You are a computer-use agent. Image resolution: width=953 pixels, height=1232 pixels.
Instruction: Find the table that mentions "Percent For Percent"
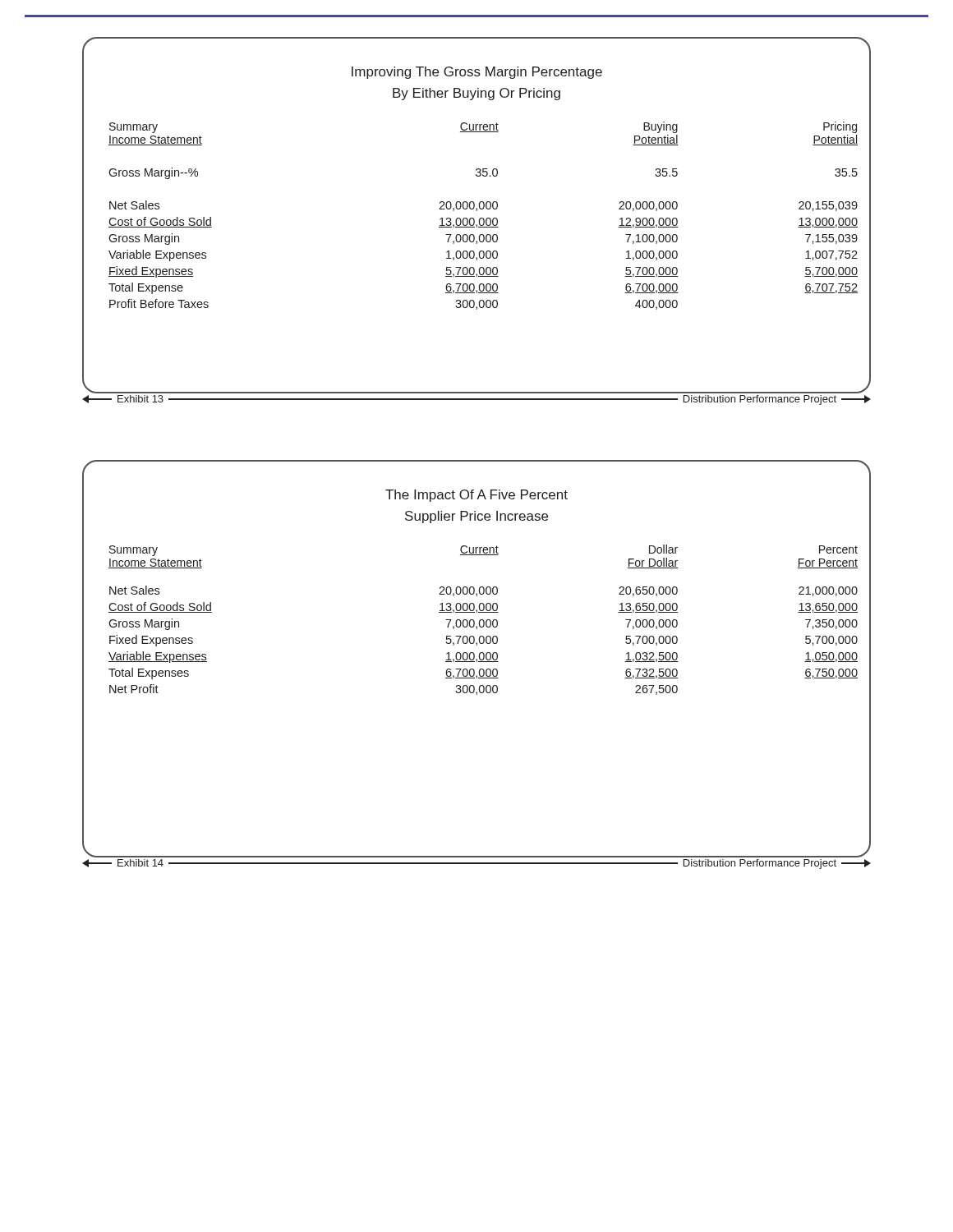coord(476,619)
